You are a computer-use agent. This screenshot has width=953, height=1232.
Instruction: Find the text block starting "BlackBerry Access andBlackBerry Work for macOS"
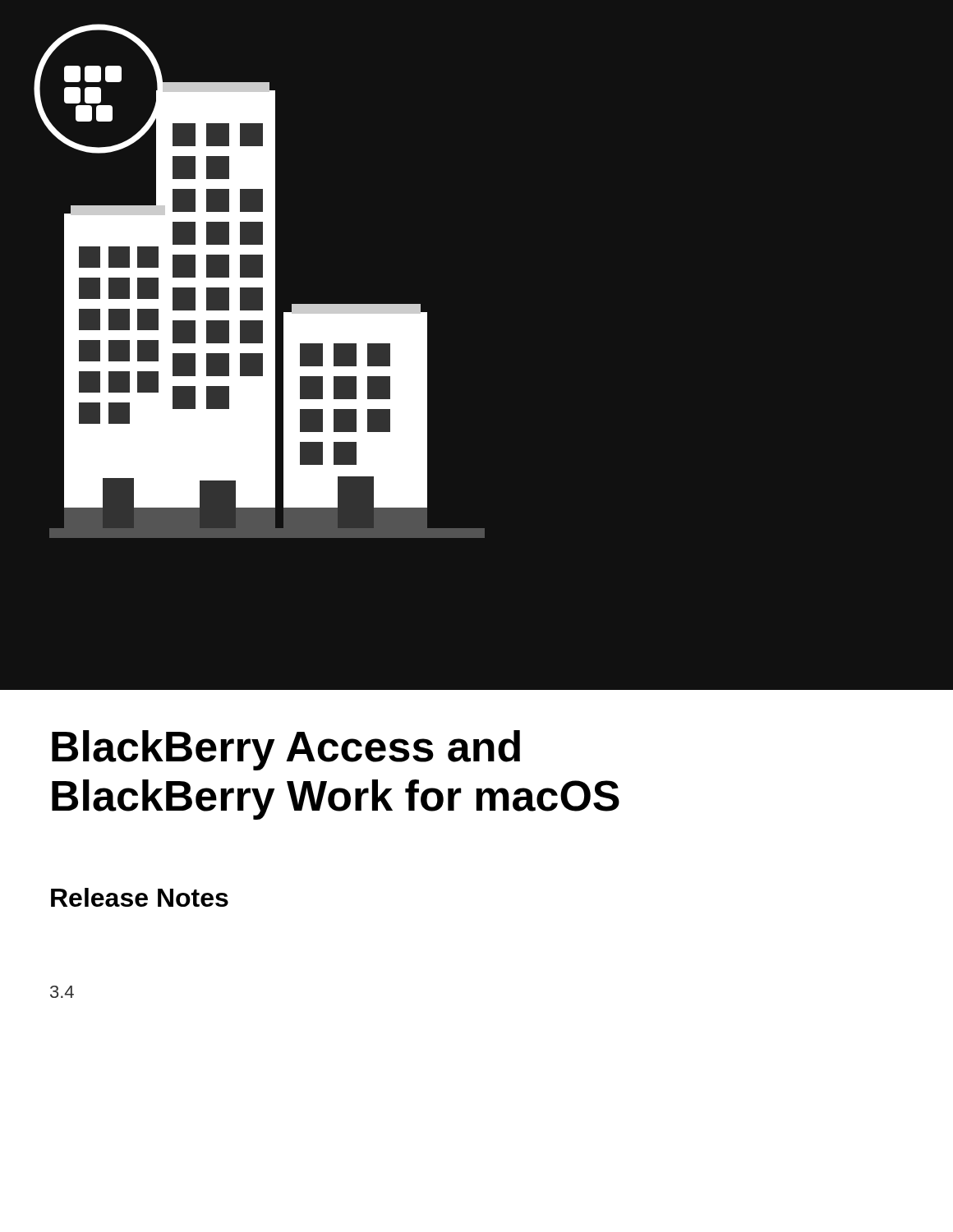click(x=335, y=771)
